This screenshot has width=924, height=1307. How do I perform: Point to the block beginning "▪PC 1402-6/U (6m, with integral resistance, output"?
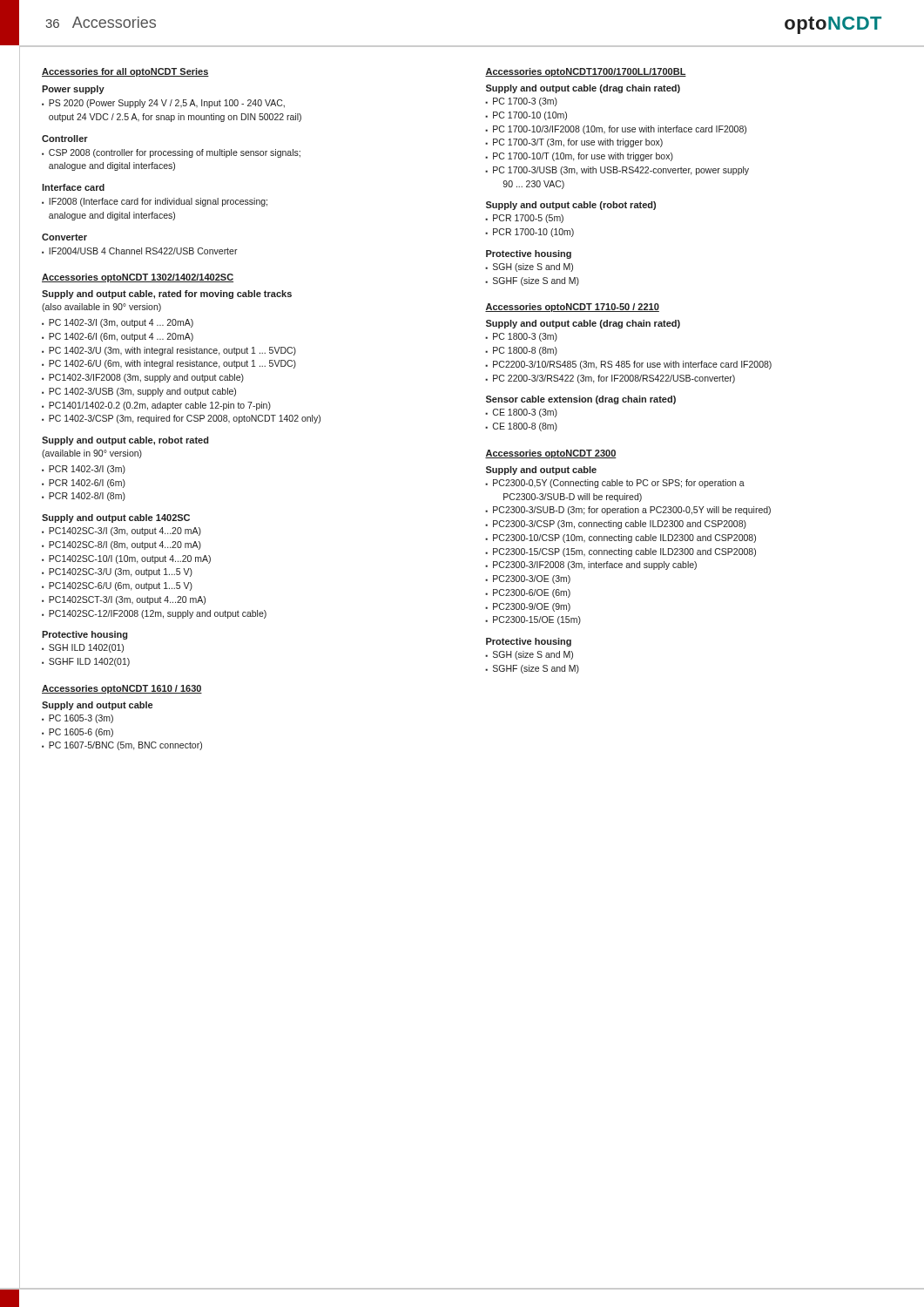169,364
